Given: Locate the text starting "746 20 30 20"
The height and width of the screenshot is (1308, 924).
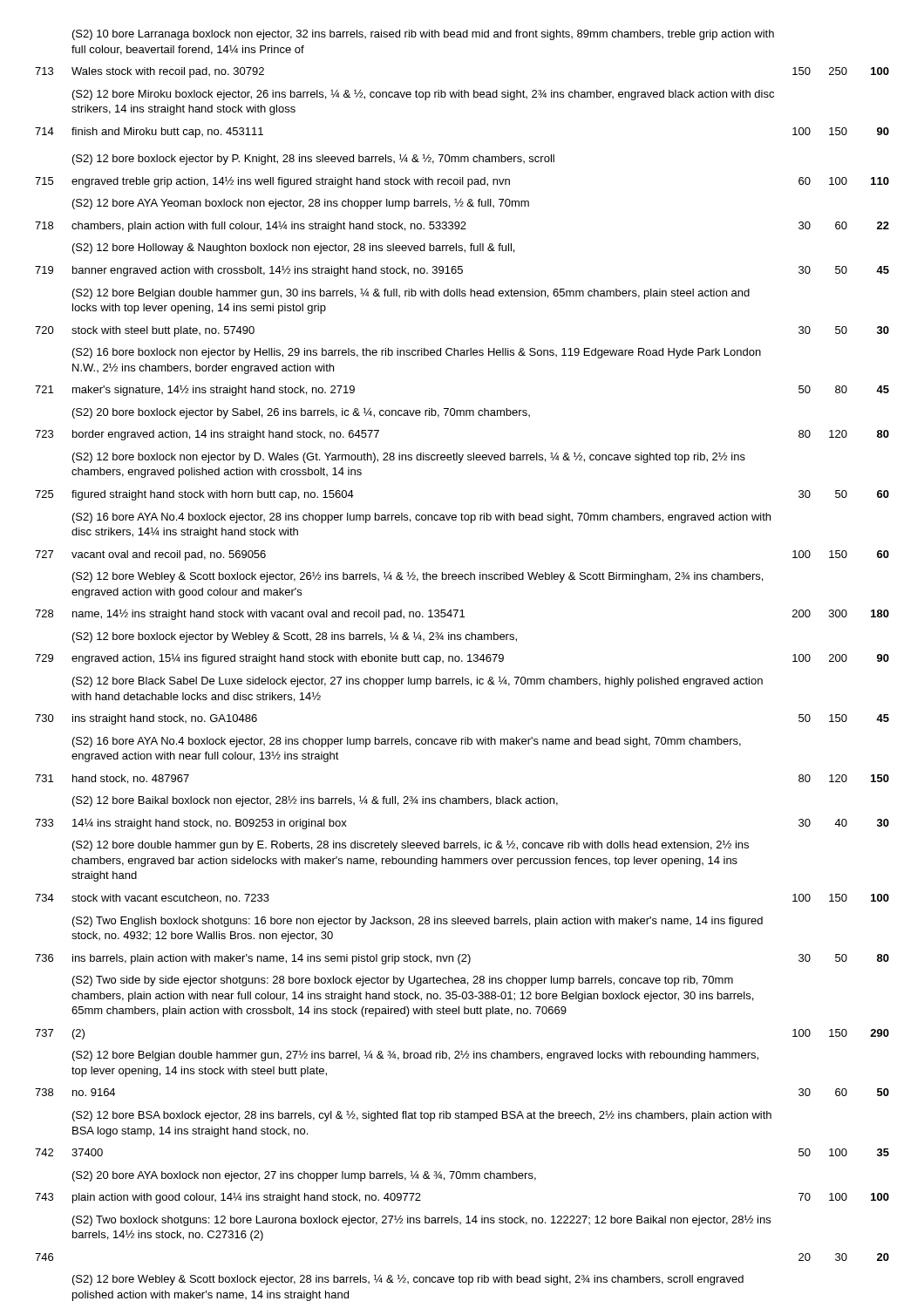Looking at the screenshot, I should tap(42, 1257).
